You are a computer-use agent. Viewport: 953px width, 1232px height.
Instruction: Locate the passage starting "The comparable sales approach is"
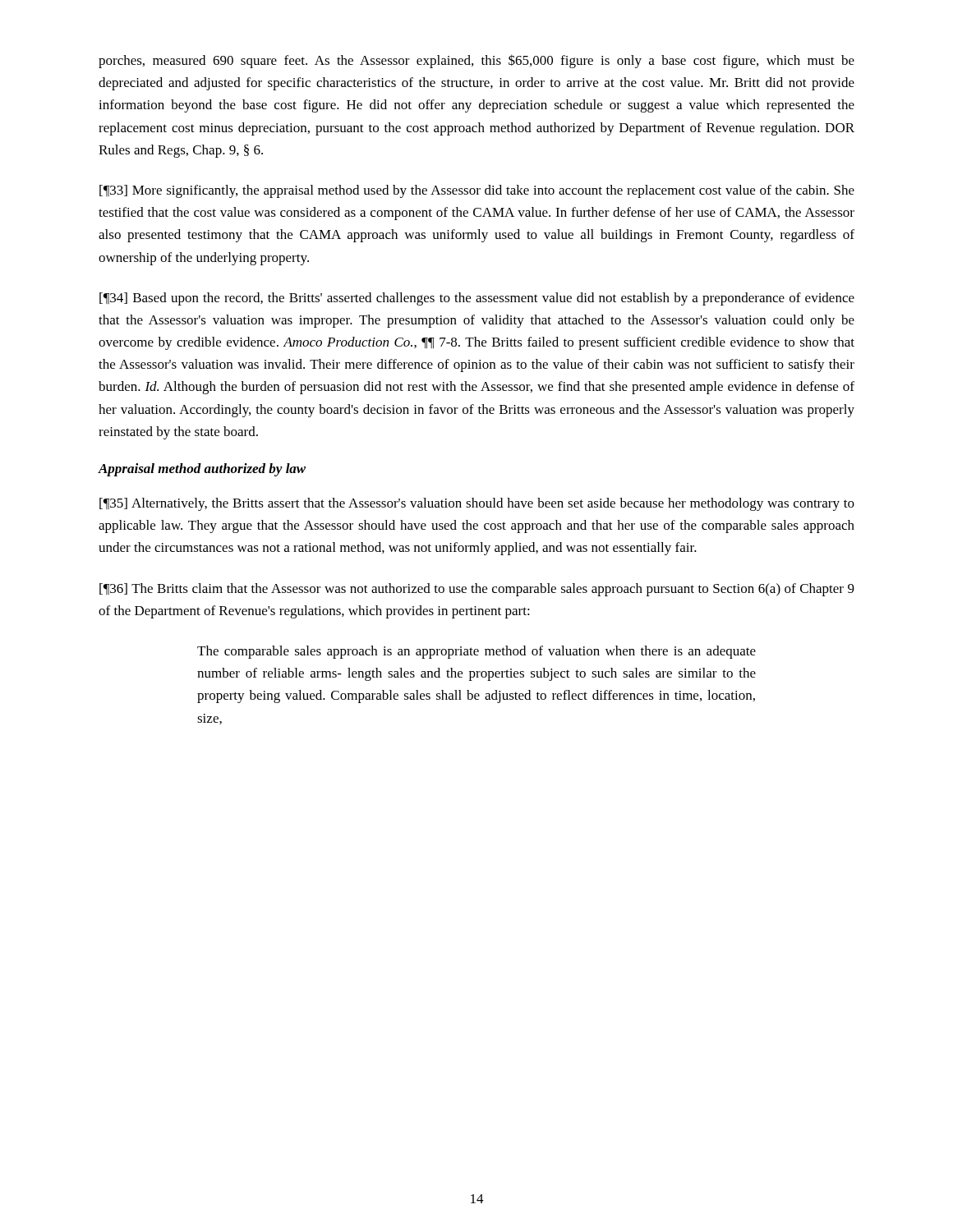[x=476, y=684]
